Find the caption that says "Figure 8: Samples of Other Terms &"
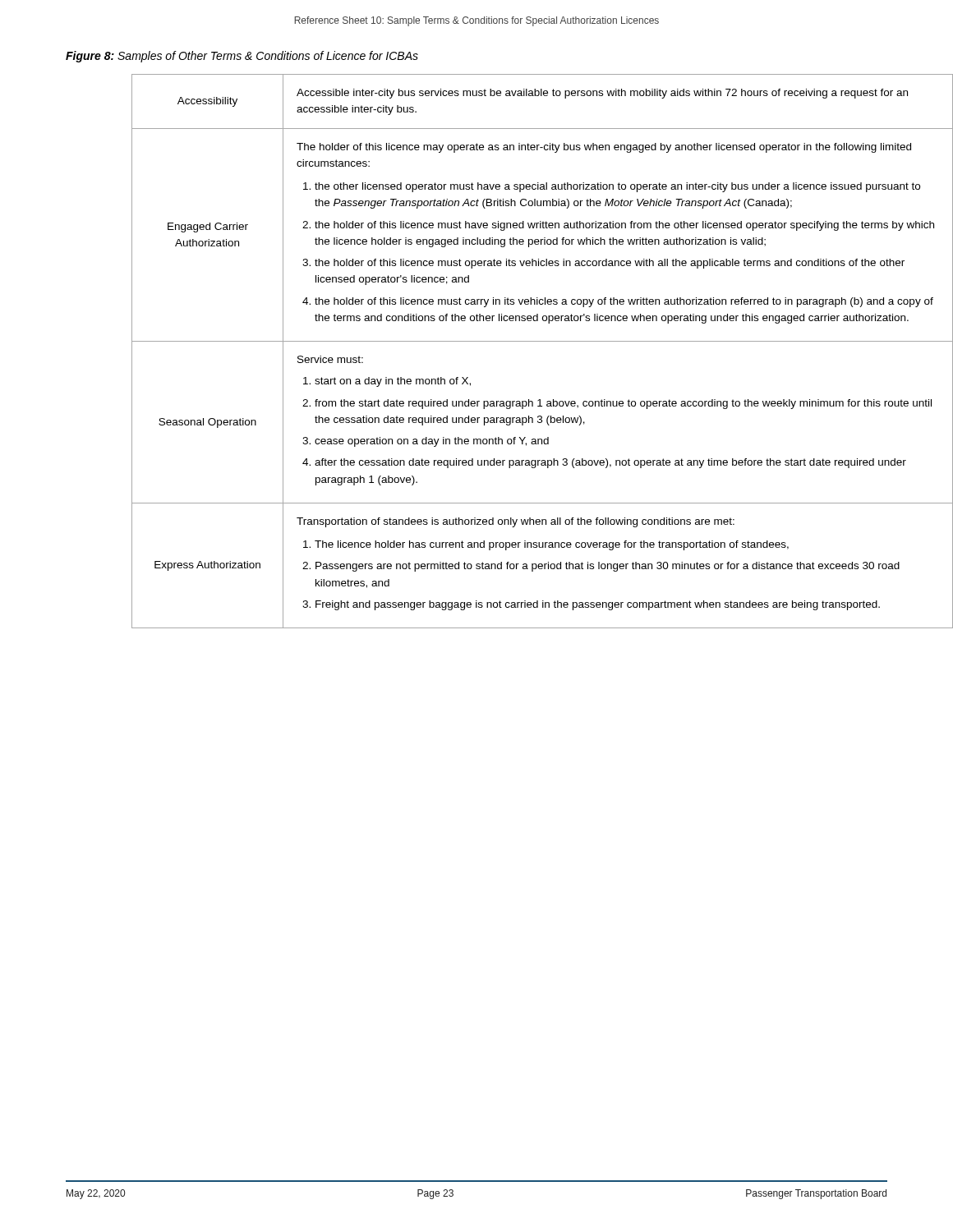This screenshot has height=1232, width=953. tap(242, 56)
